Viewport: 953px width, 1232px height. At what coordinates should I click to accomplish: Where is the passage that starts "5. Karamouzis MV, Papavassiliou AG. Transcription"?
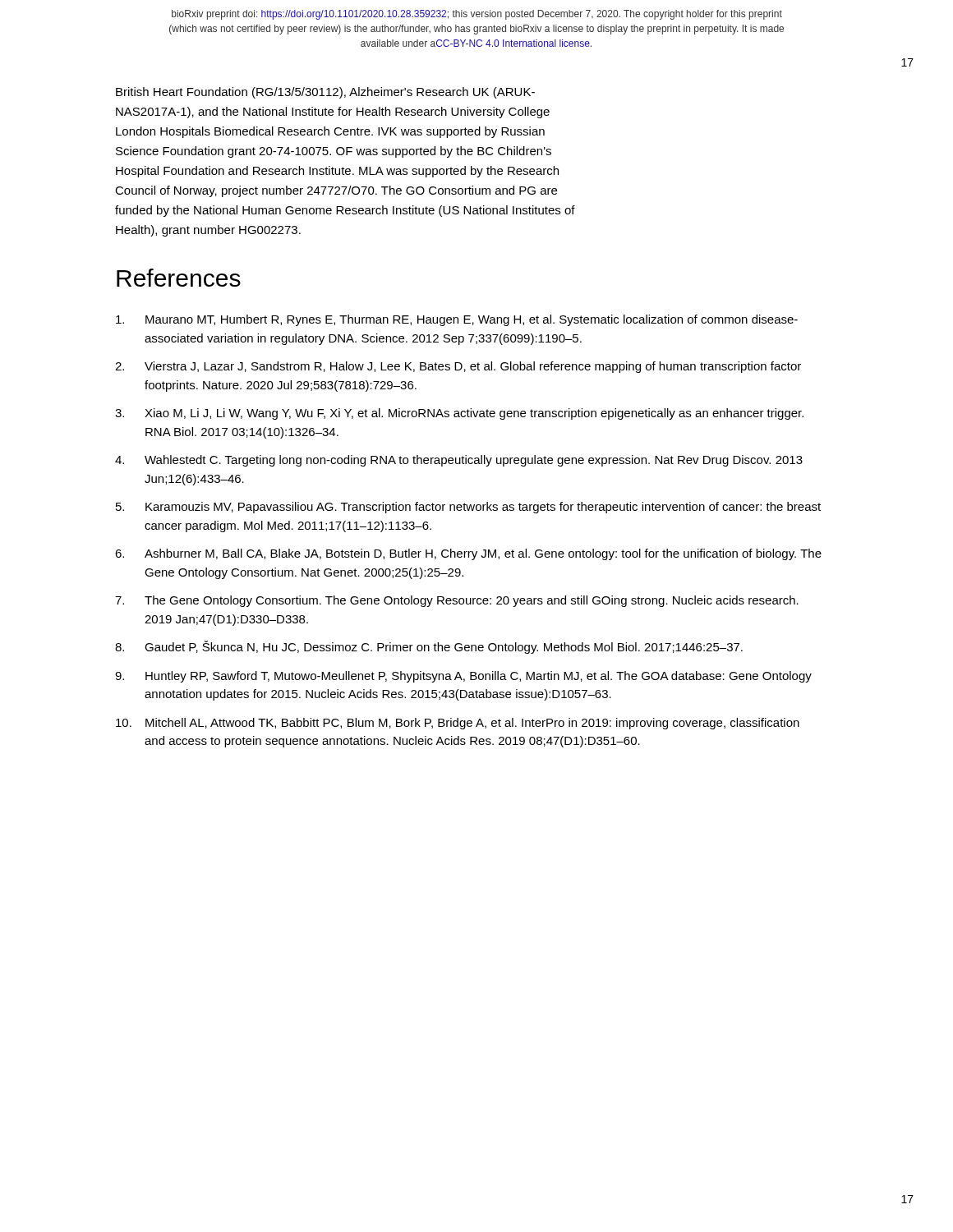pos(468,516)
